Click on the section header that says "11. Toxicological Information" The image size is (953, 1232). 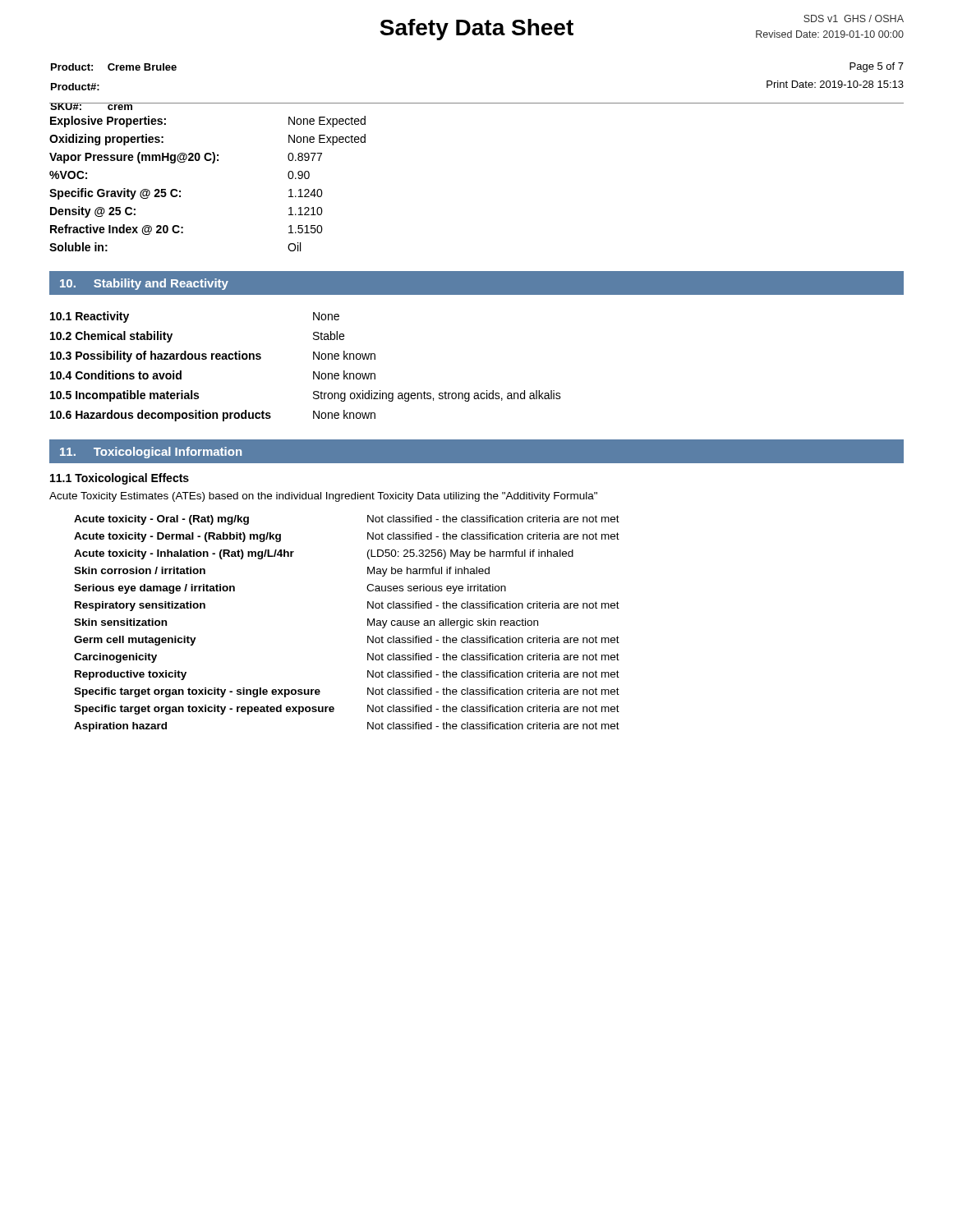coord(151,451)
